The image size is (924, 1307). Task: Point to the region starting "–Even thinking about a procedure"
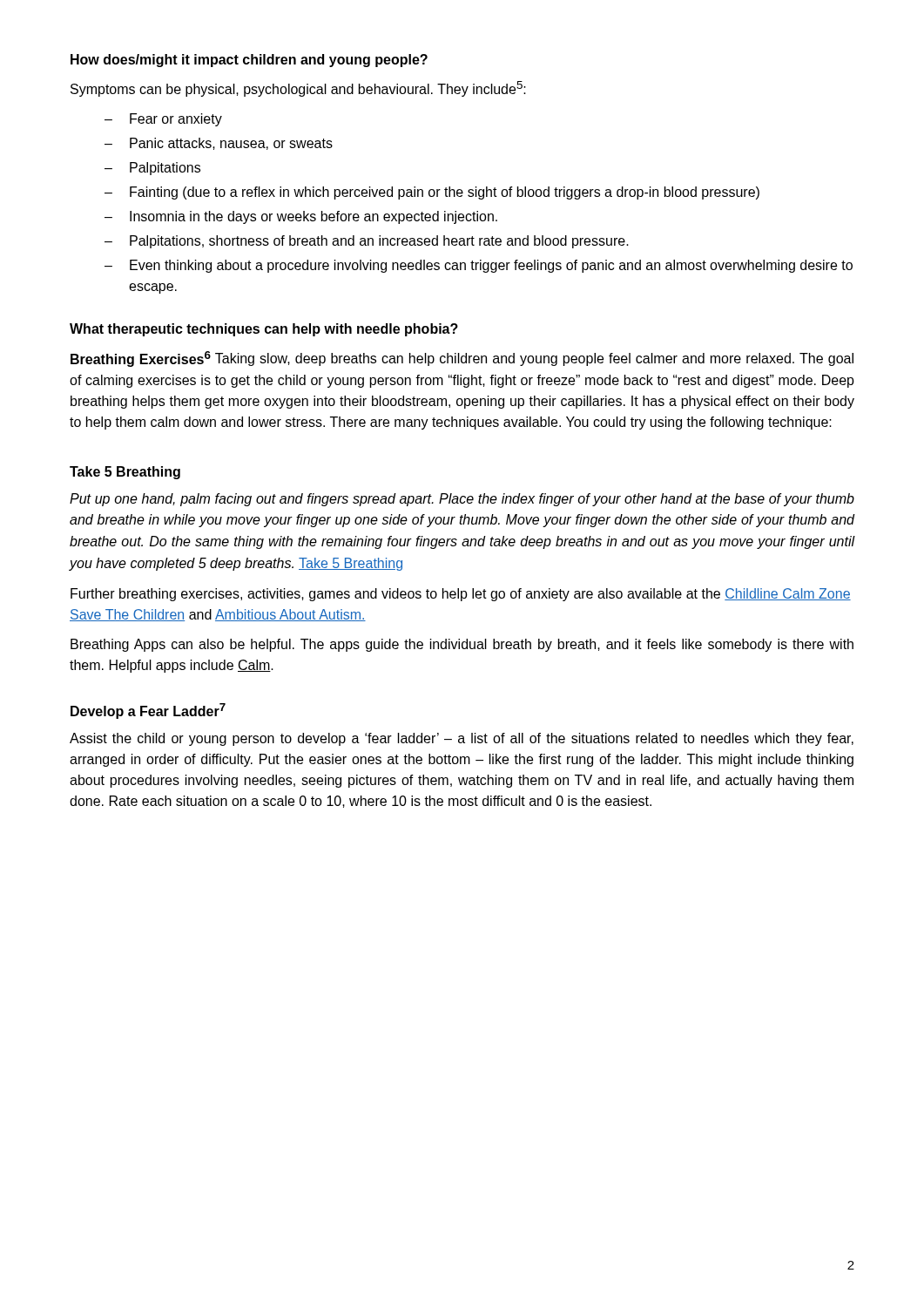click(x=479, y=277)
